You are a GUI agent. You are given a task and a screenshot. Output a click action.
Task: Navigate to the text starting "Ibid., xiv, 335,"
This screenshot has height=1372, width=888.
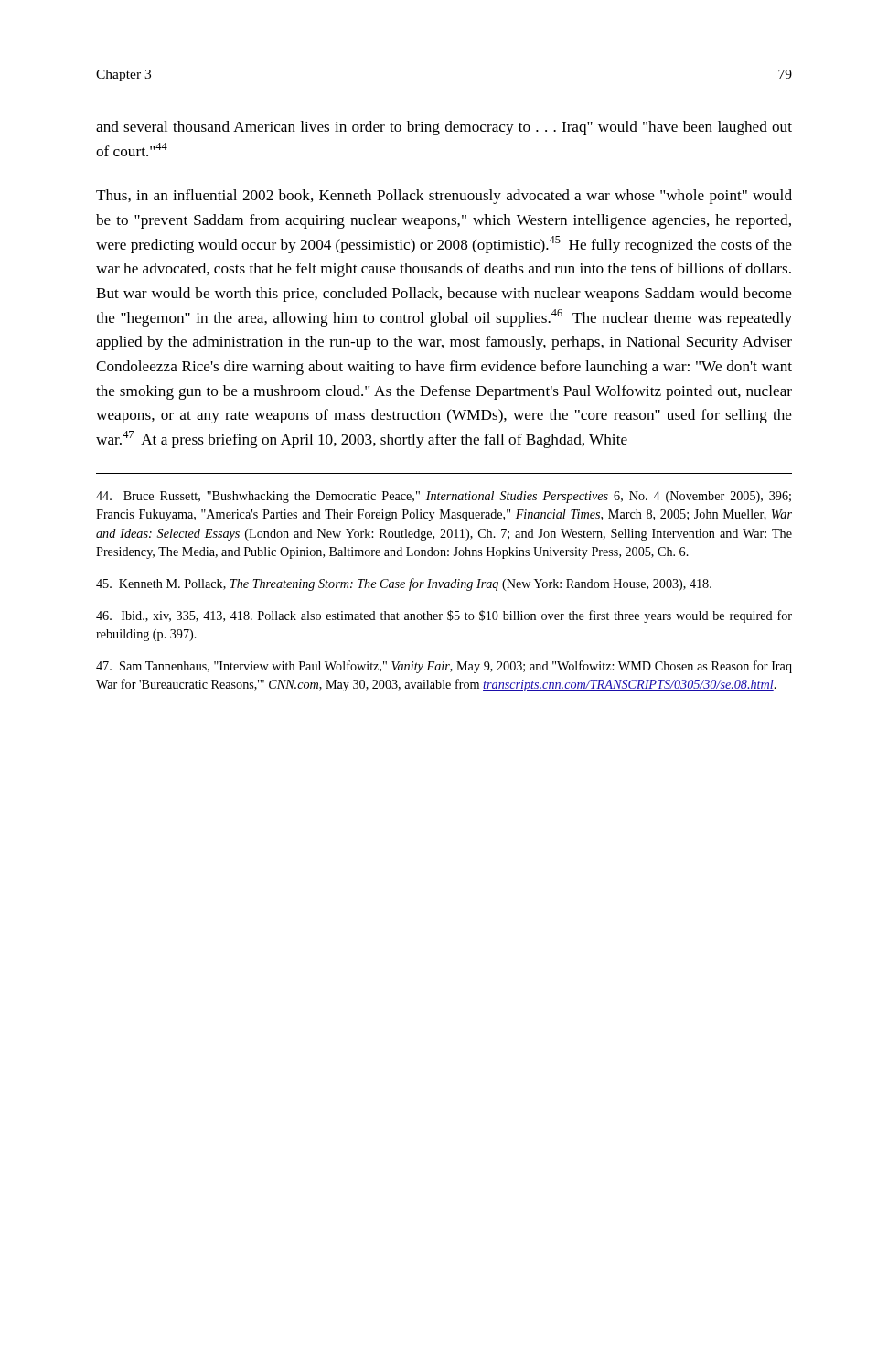point(444,625)
